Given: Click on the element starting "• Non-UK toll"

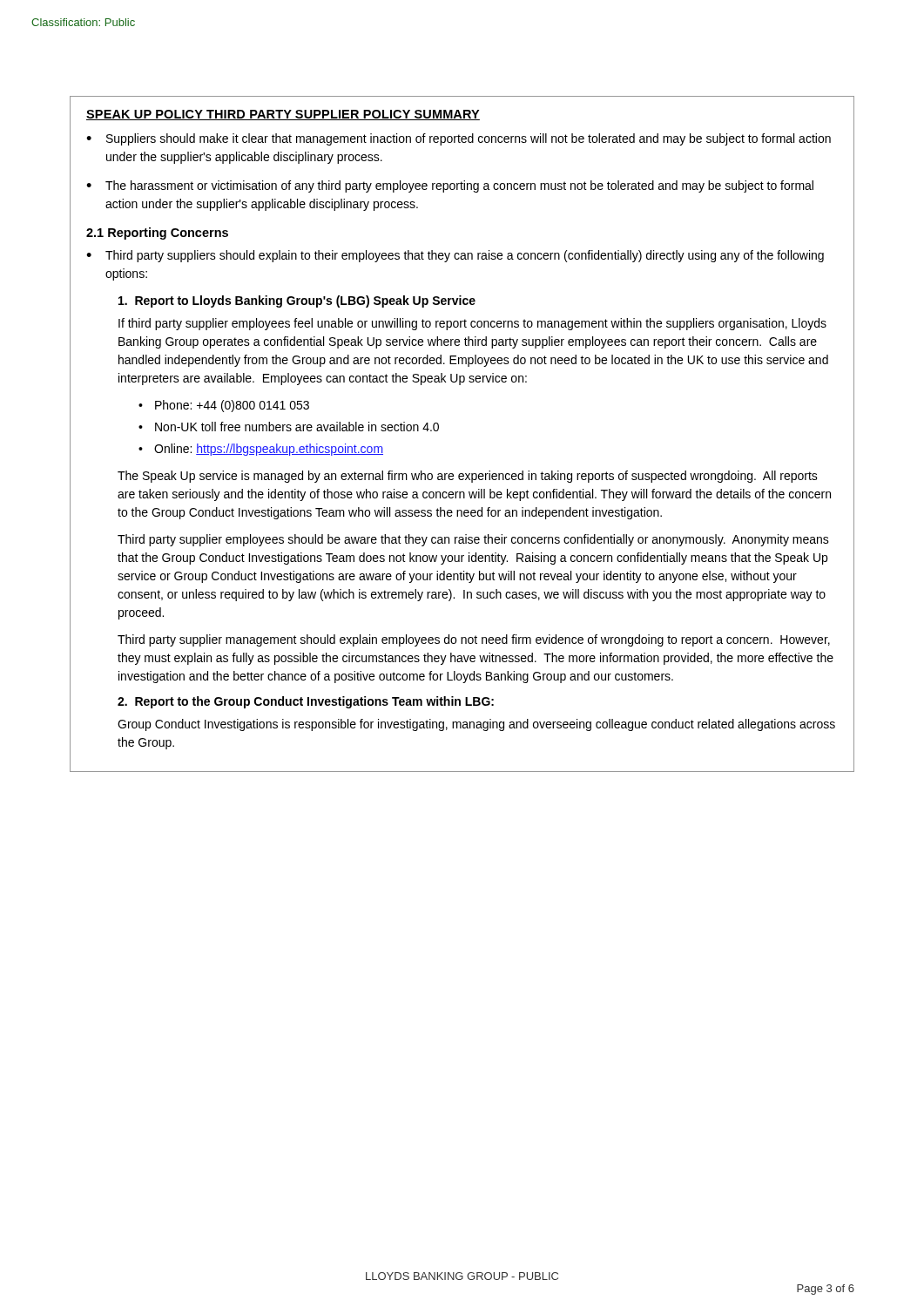Looking at the screenshot, I should point(289,427).
